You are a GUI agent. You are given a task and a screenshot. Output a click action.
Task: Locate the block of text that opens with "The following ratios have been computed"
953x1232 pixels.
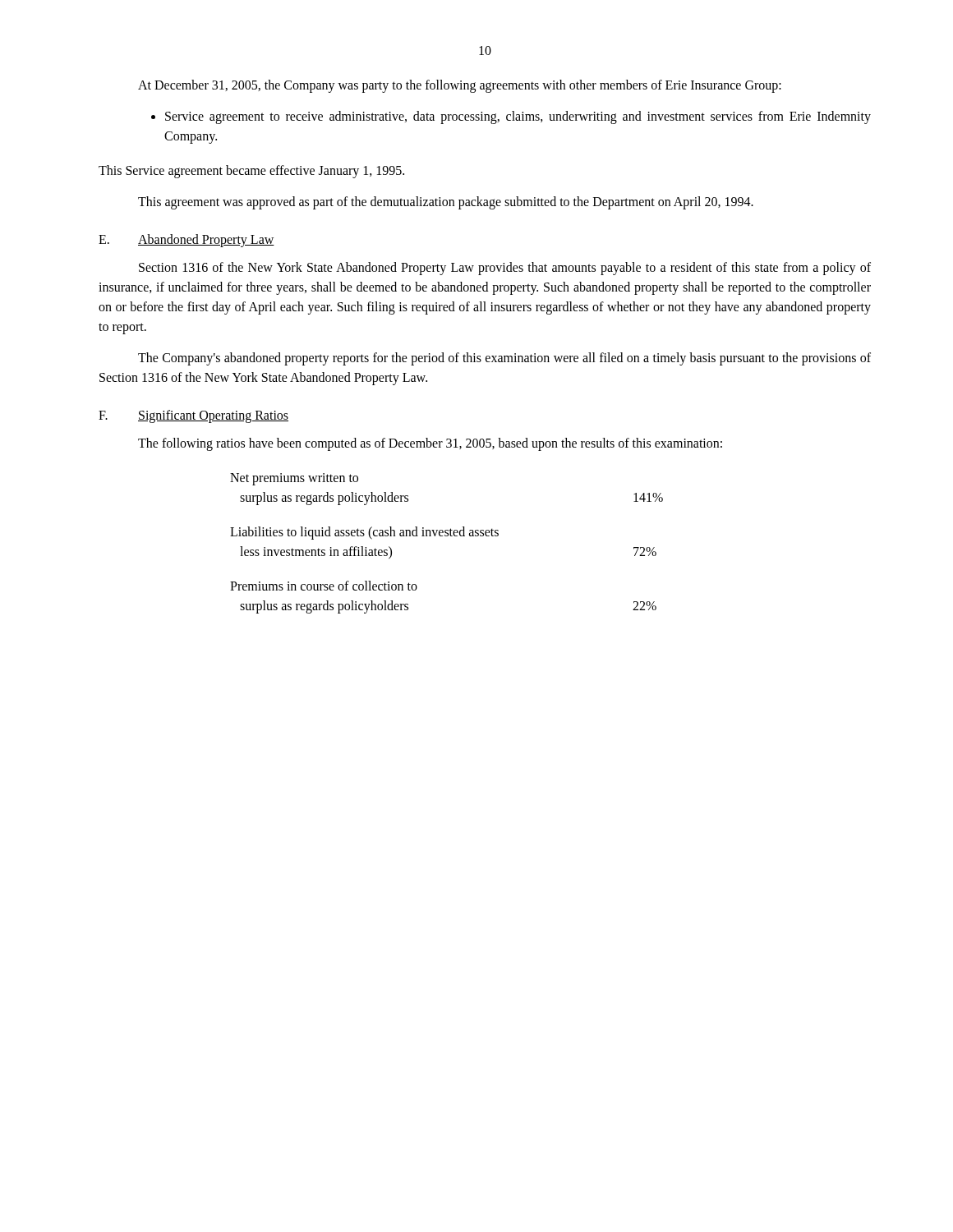(x=485, y=444)
